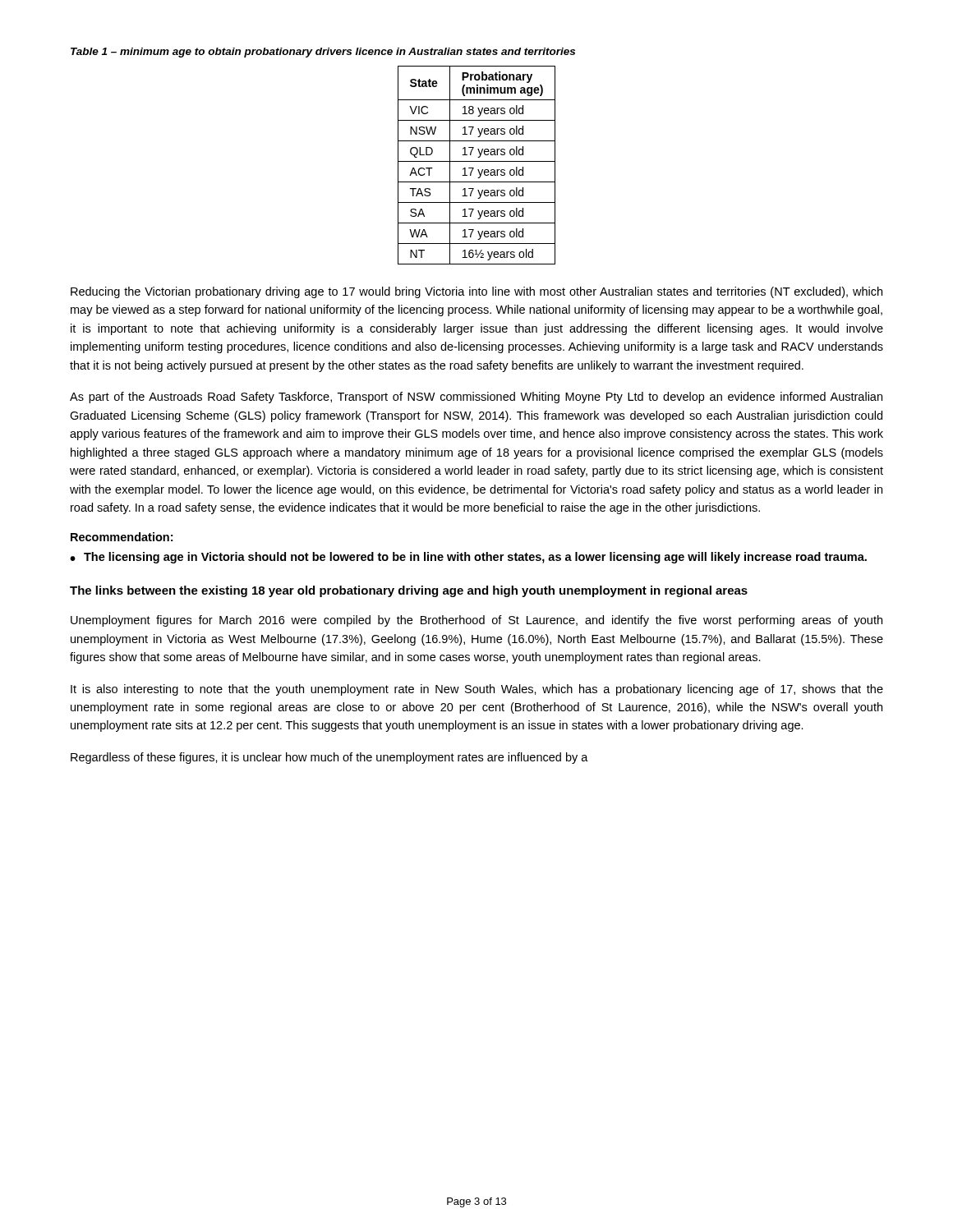Viewport: 953px width, 1232px height.
Task: Point to the caption beginning "Table 1 – minimum age to"
Action: pos(476,51)
